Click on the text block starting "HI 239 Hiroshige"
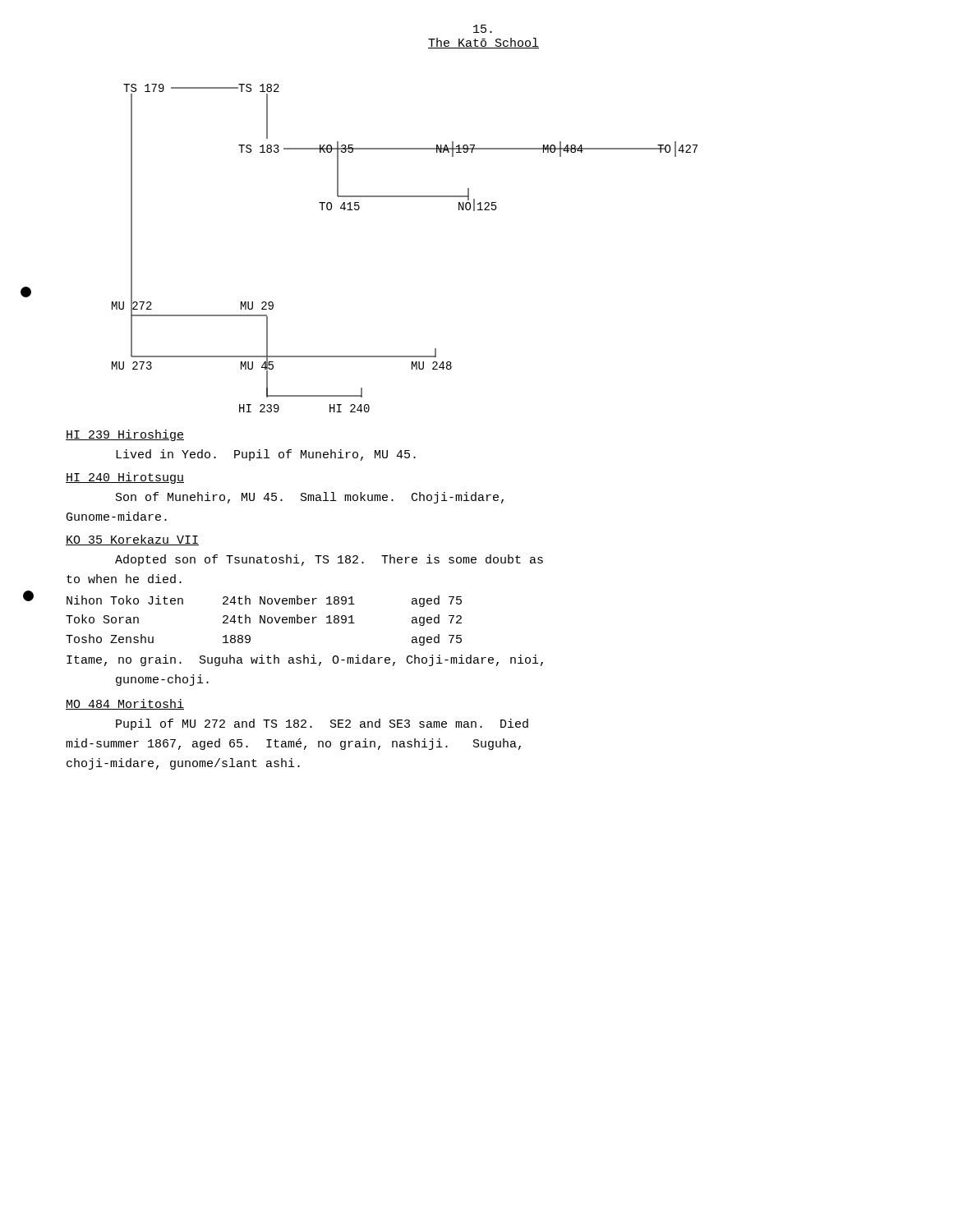 pyautogui.click(x=125, y=436)
